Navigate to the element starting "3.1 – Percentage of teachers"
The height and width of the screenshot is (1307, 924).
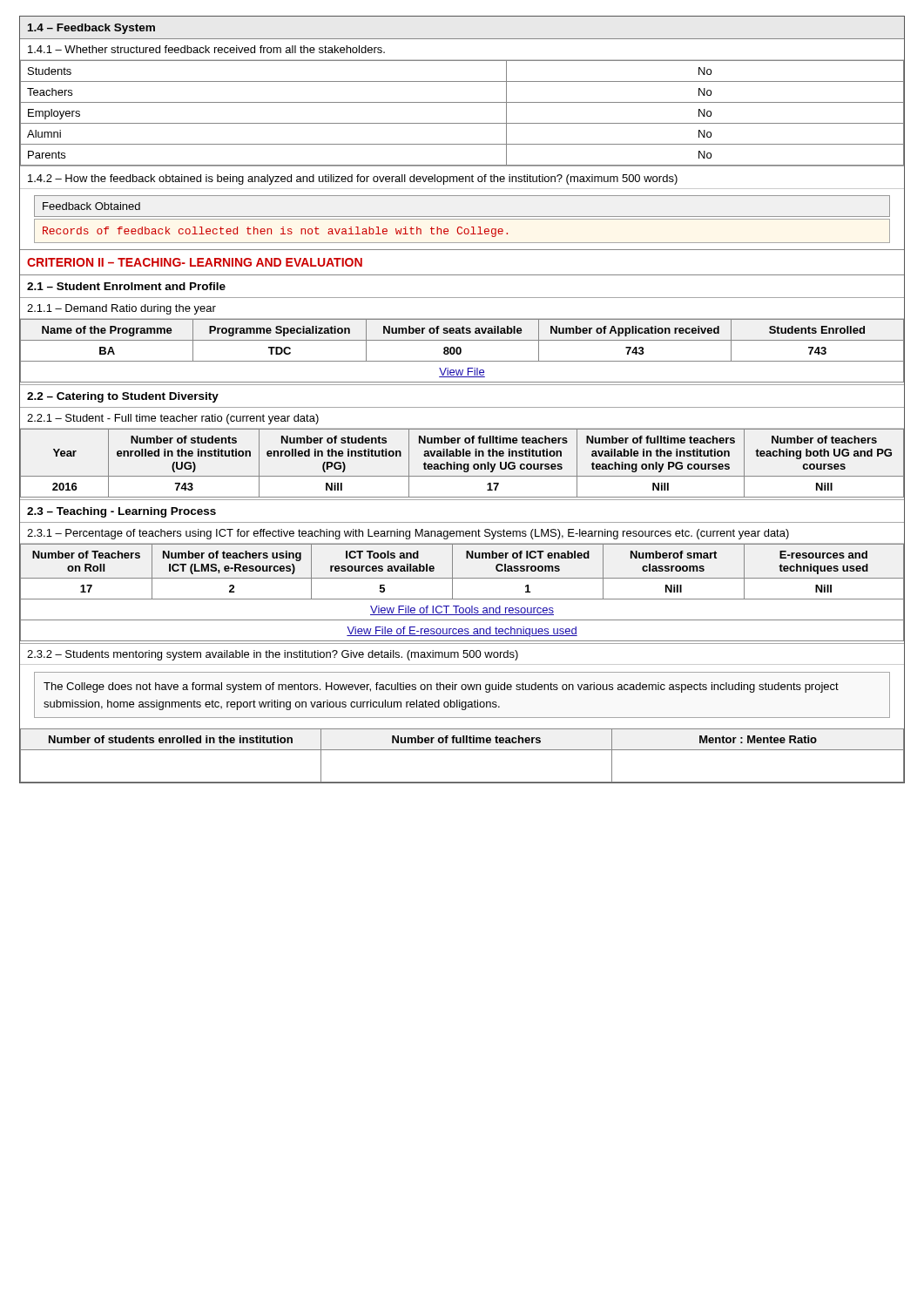click(408, 533)
